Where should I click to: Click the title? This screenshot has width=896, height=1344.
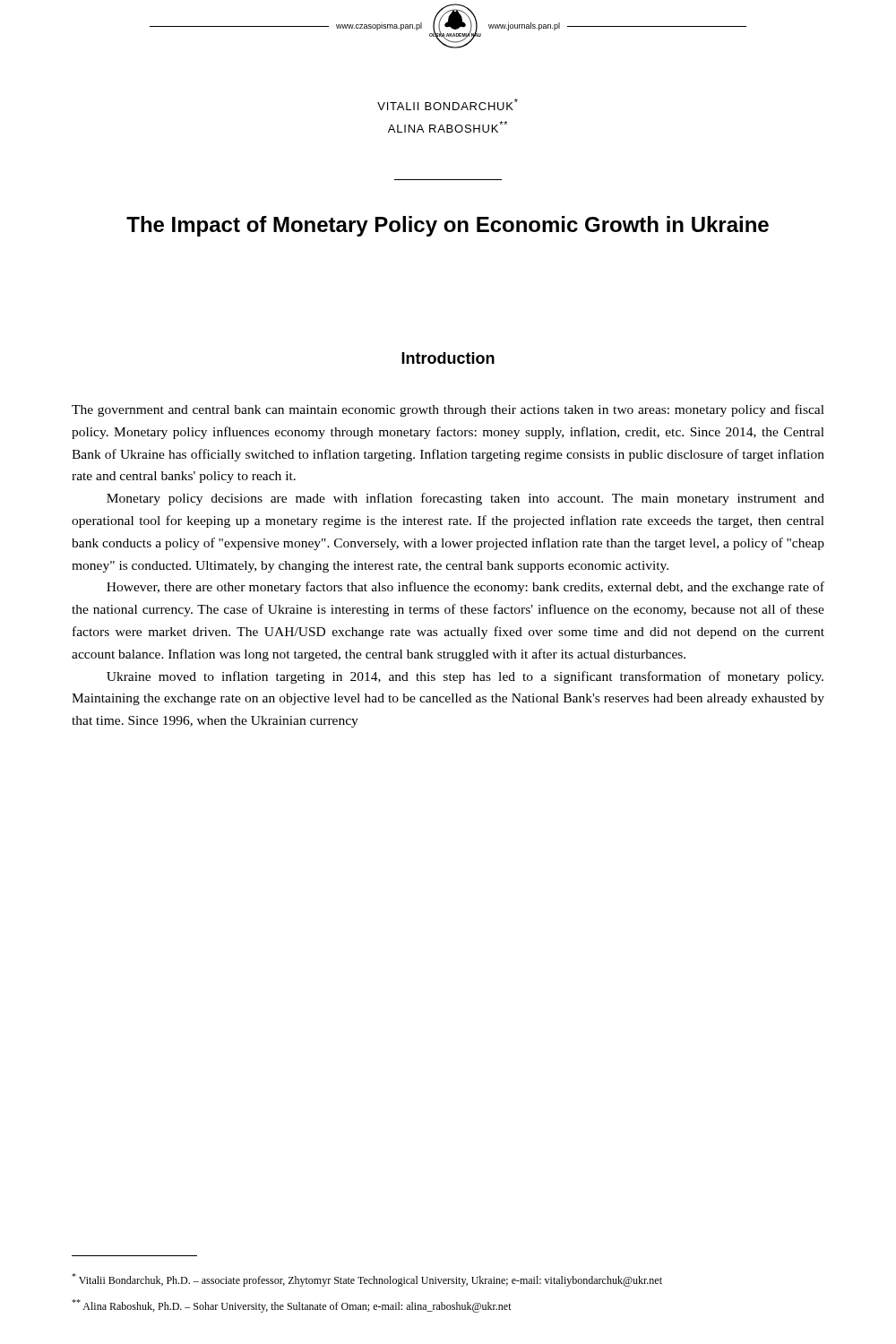[x=448, y=224]
